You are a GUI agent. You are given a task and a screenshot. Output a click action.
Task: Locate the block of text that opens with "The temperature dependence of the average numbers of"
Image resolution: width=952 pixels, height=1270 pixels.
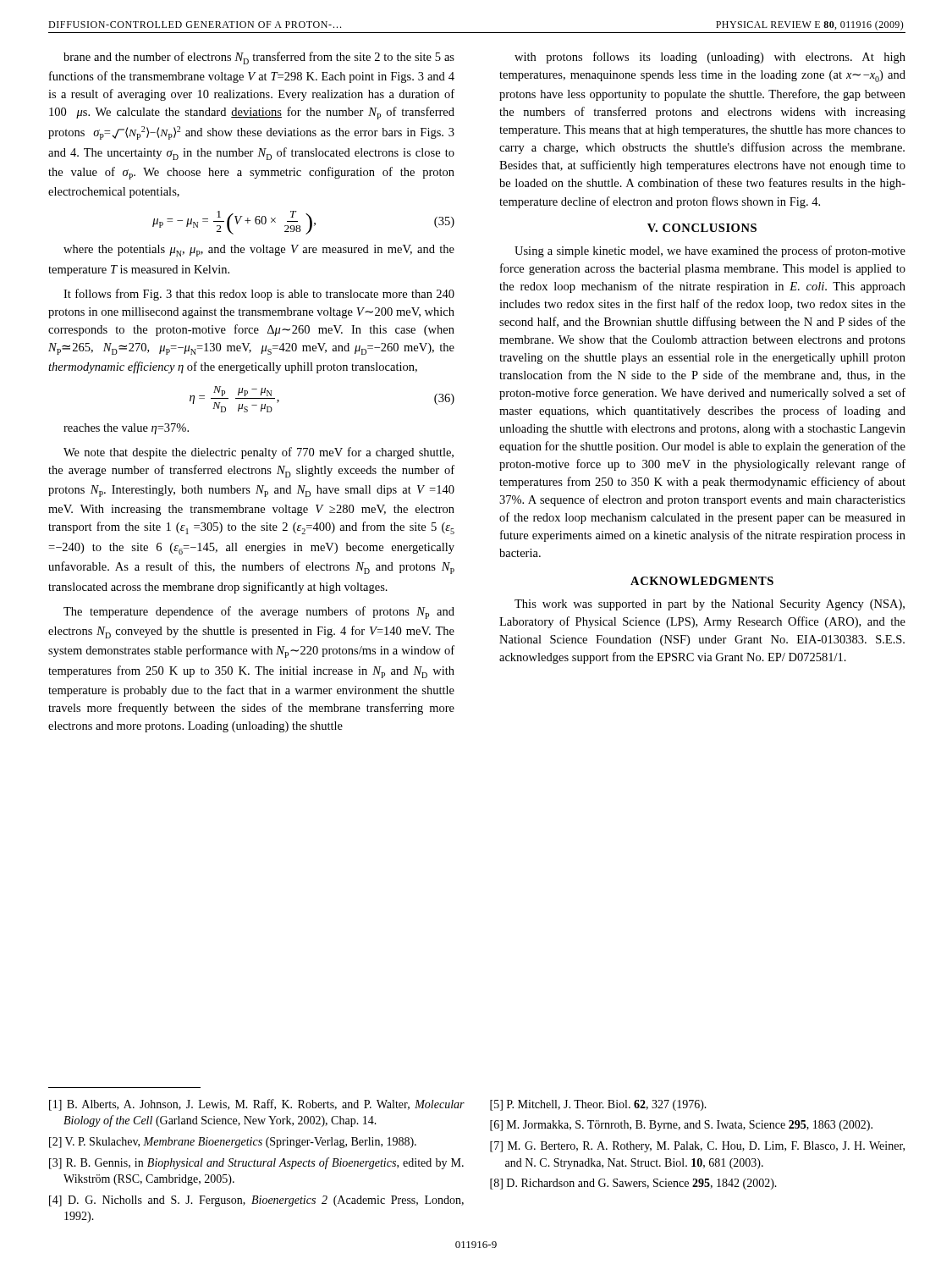point(251,668)
